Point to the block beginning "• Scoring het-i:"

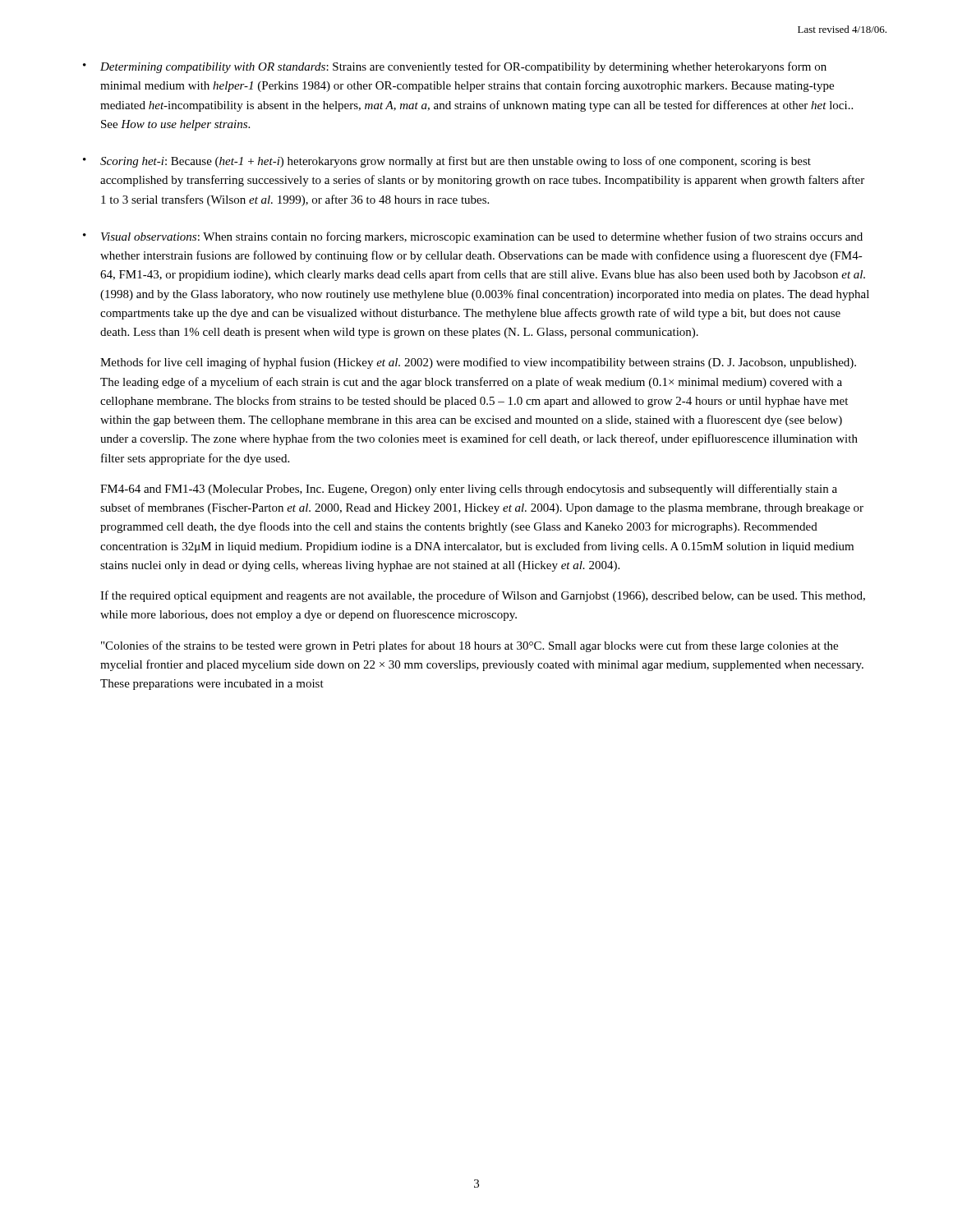476,181
